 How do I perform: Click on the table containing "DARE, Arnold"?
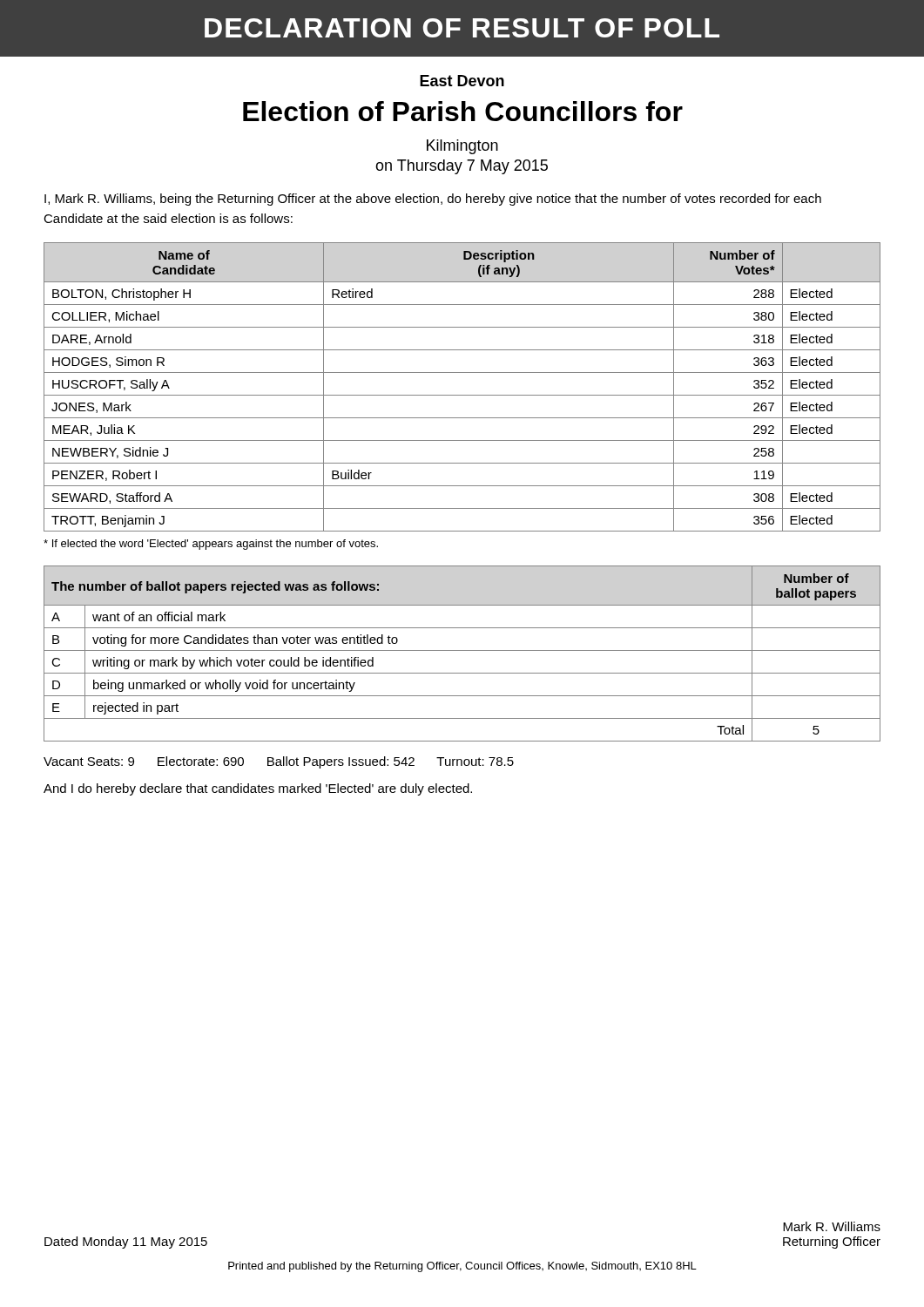462,387
